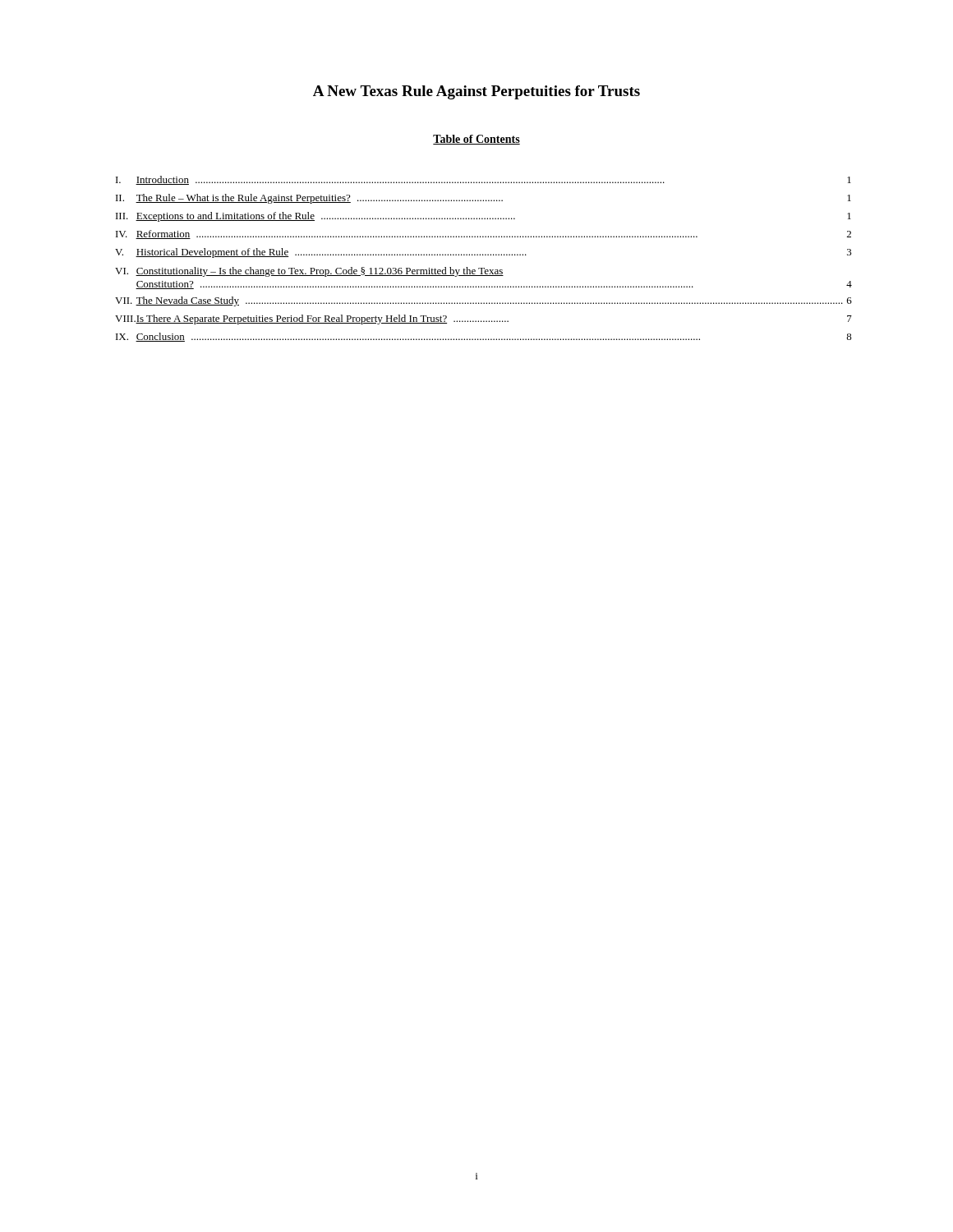Select the list item that says "IX. Conclusion"
Viewport: 953px width, 1232px height.
(483, 337)
